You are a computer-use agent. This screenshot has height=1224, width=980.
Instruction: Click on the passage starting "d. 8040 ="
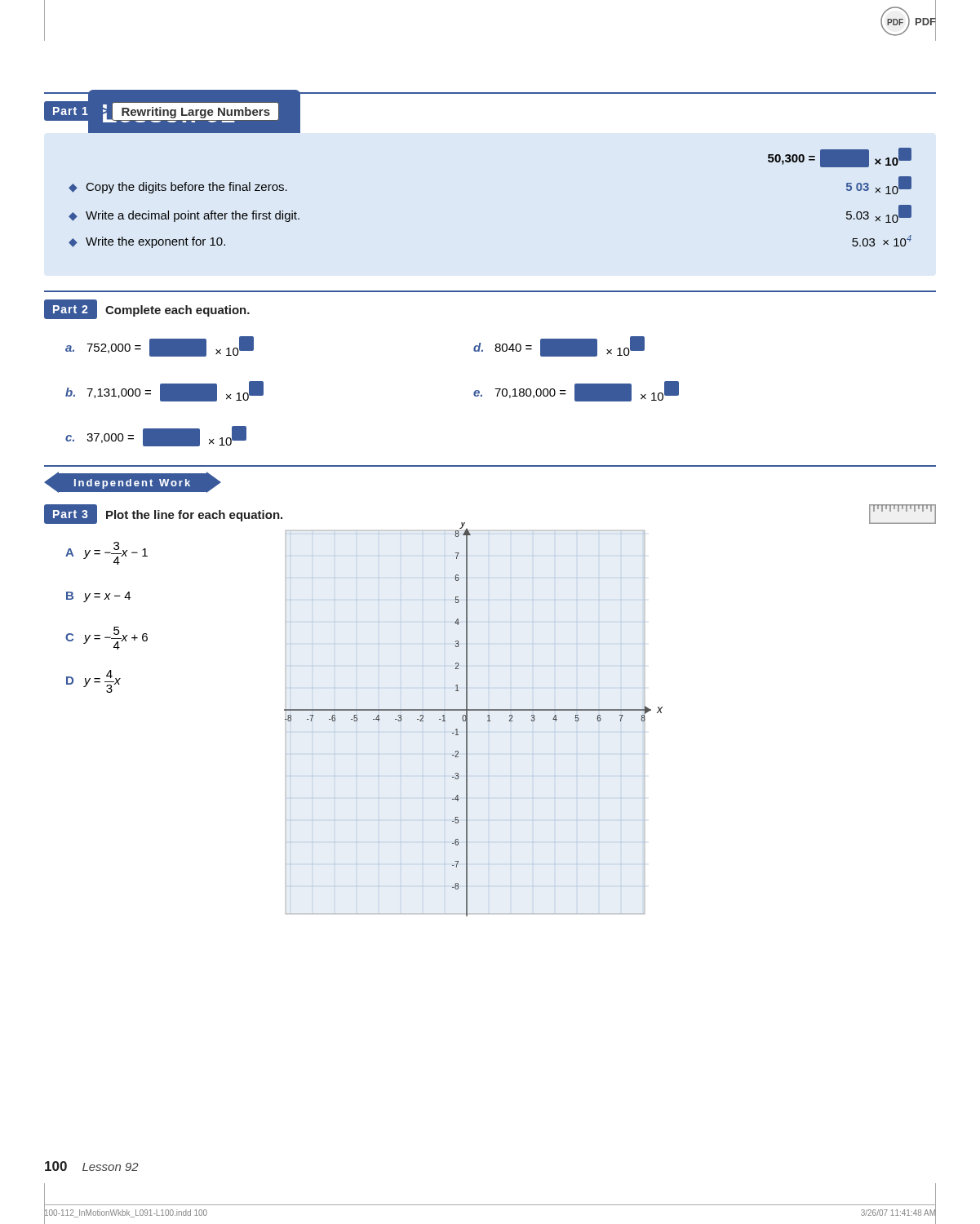tap(559, 347)
